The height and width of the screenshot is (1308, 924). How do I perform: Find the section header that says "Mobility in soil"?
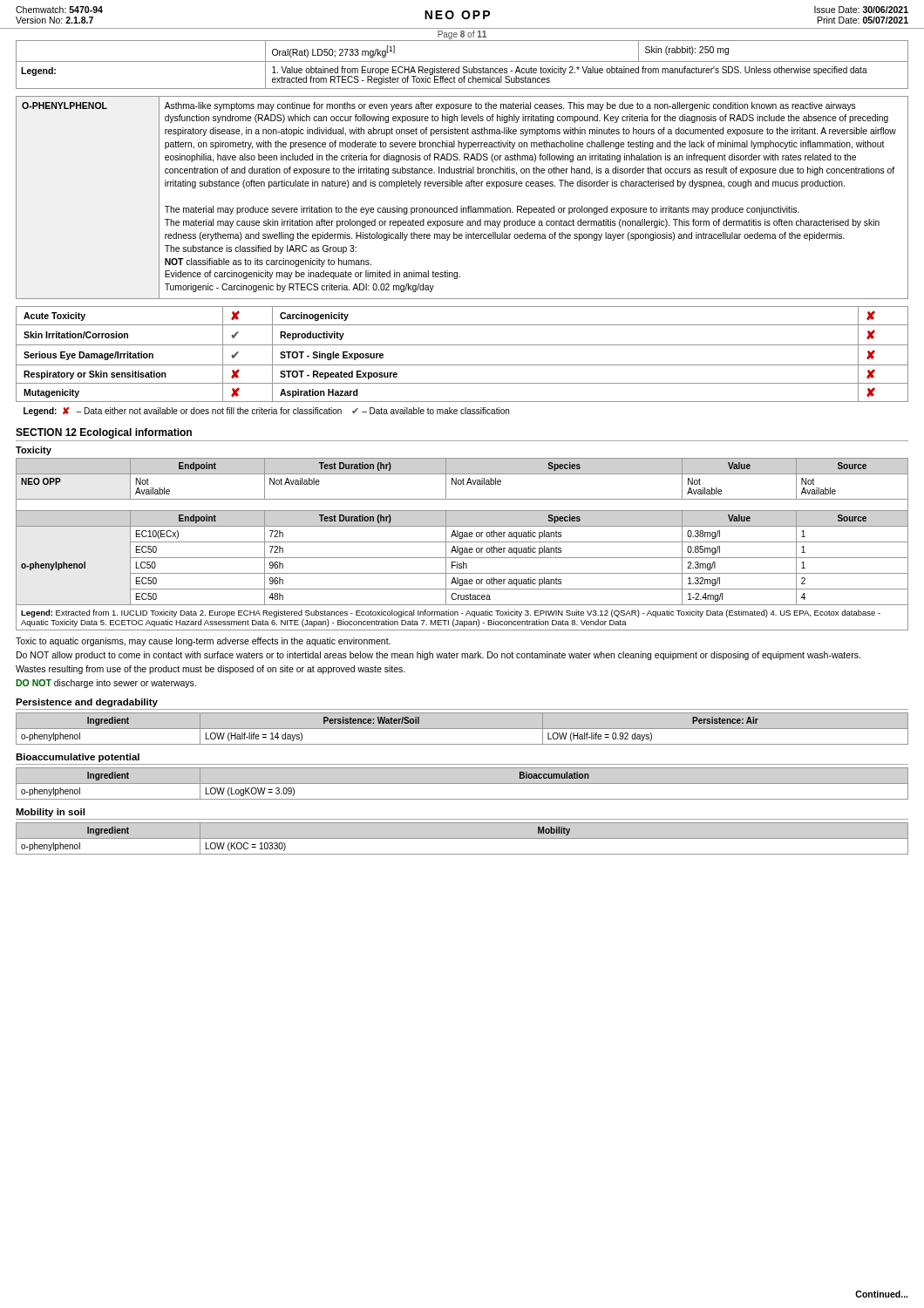point(50,812)
